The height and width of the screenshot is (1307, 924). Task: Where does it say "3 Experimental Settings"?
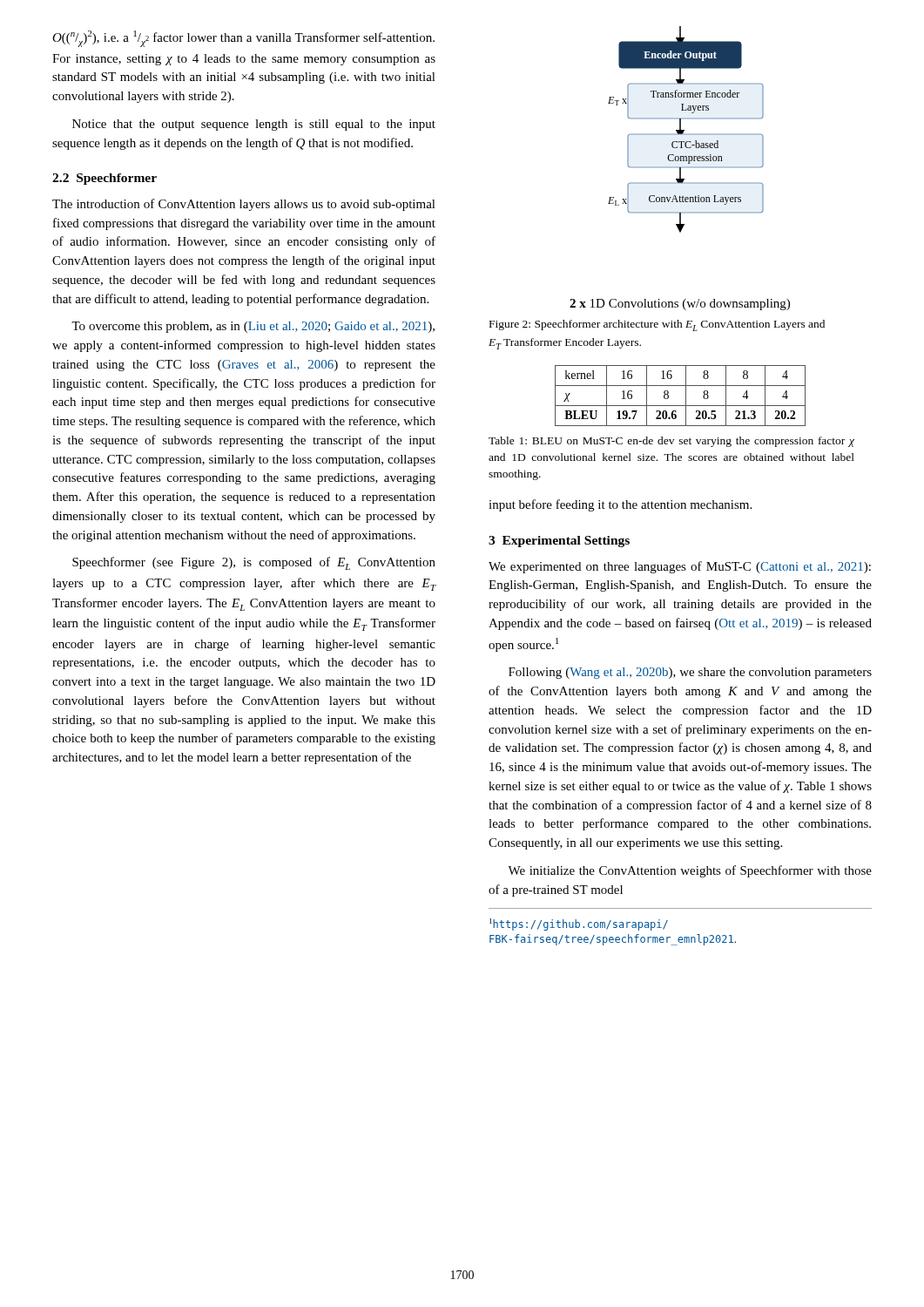coord(559,542)
